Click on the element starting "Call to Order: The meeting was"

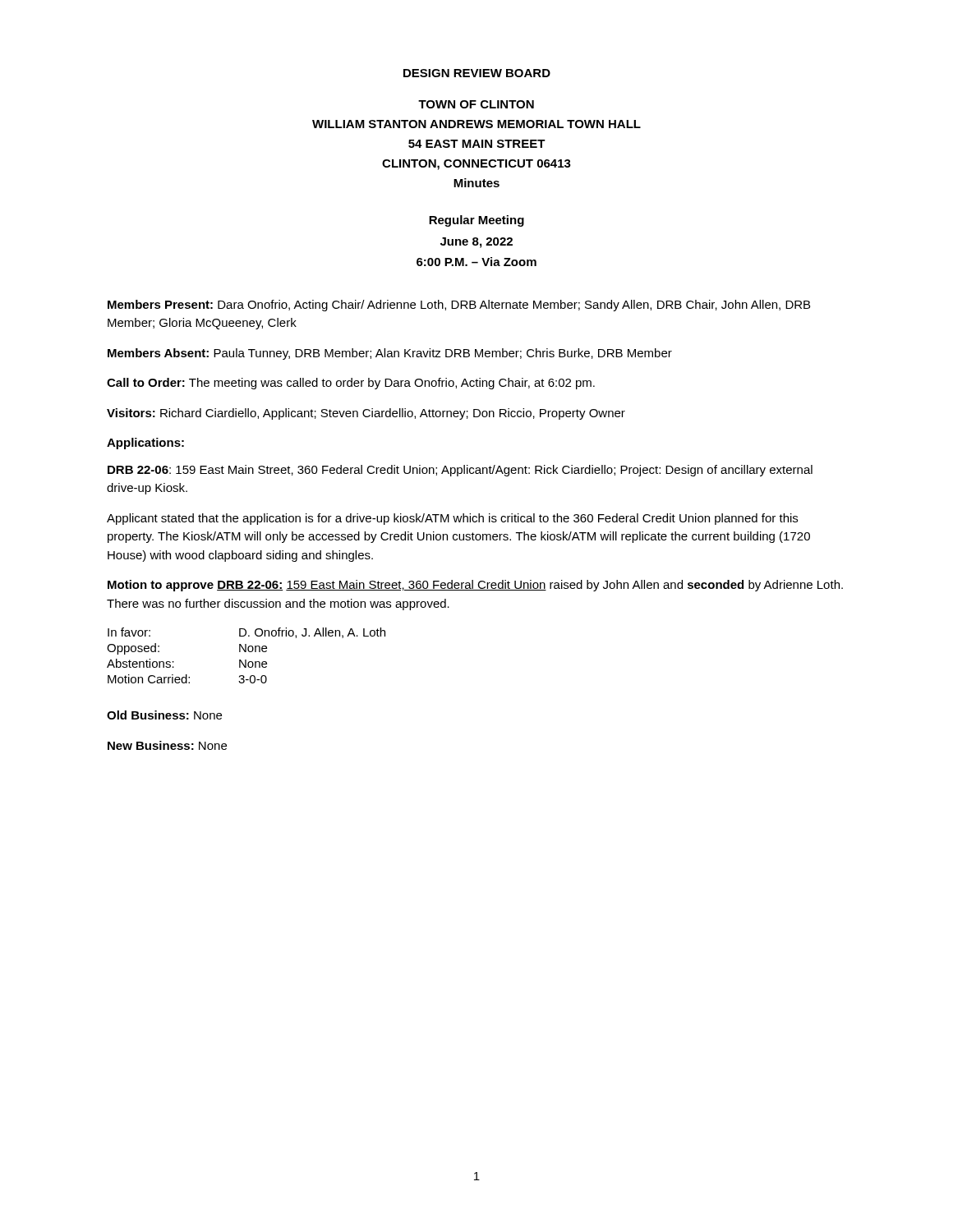click(351, 382)
